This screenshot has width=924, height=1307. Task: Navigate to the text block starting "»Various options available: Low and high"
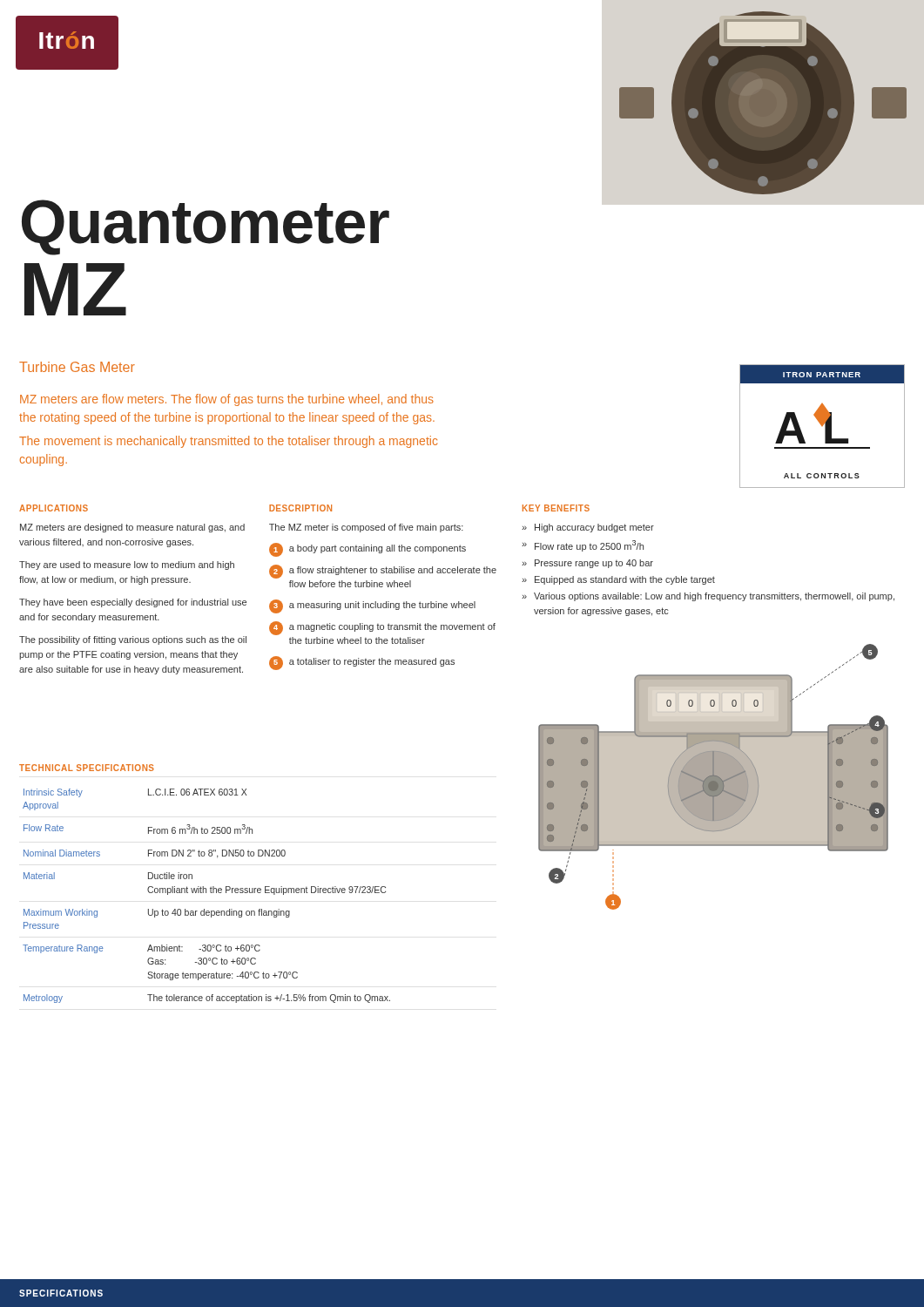tap(708, 602)
